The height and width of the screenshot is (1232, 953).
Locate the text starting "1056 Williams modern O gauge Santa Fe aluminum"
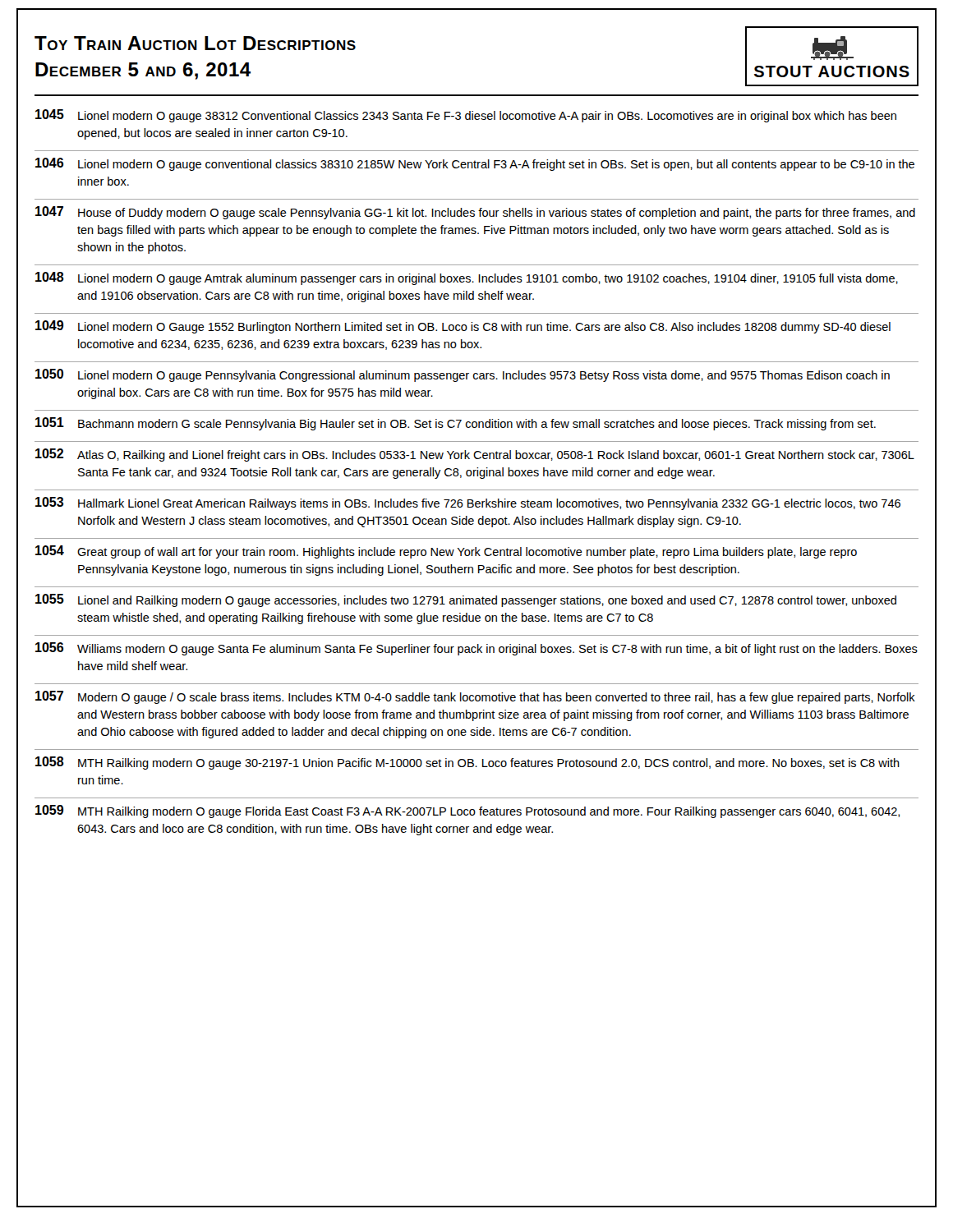pyautogui.click(x=476, y=658)
